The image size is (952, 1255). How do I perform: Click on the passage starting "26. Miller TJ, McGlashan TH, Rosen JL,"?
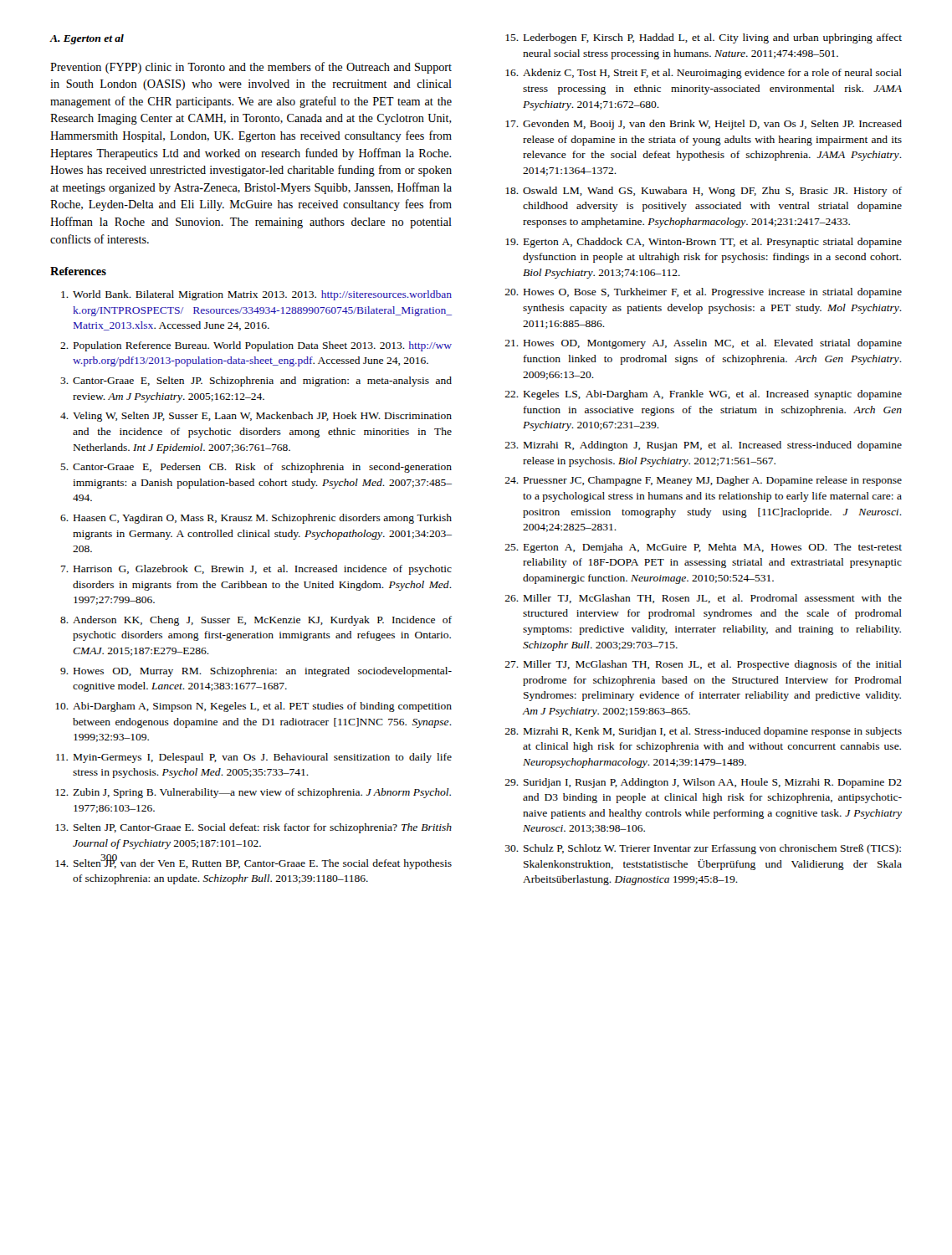pos(701,622)
